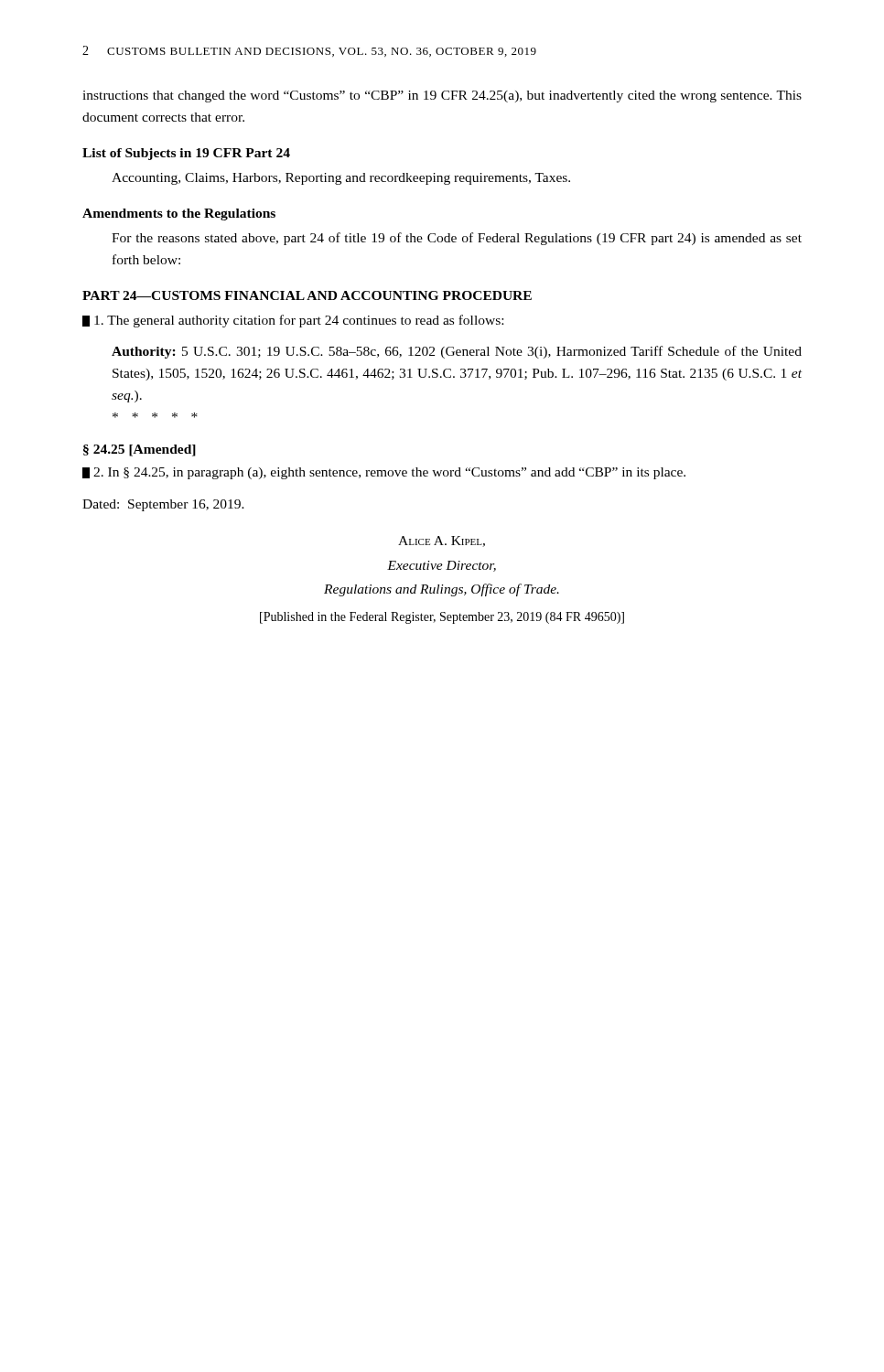Select the text block with the text "[Published in the Federal Register,"
Viewport: 884px width, 1372px height.
click(x=442, y=617)
